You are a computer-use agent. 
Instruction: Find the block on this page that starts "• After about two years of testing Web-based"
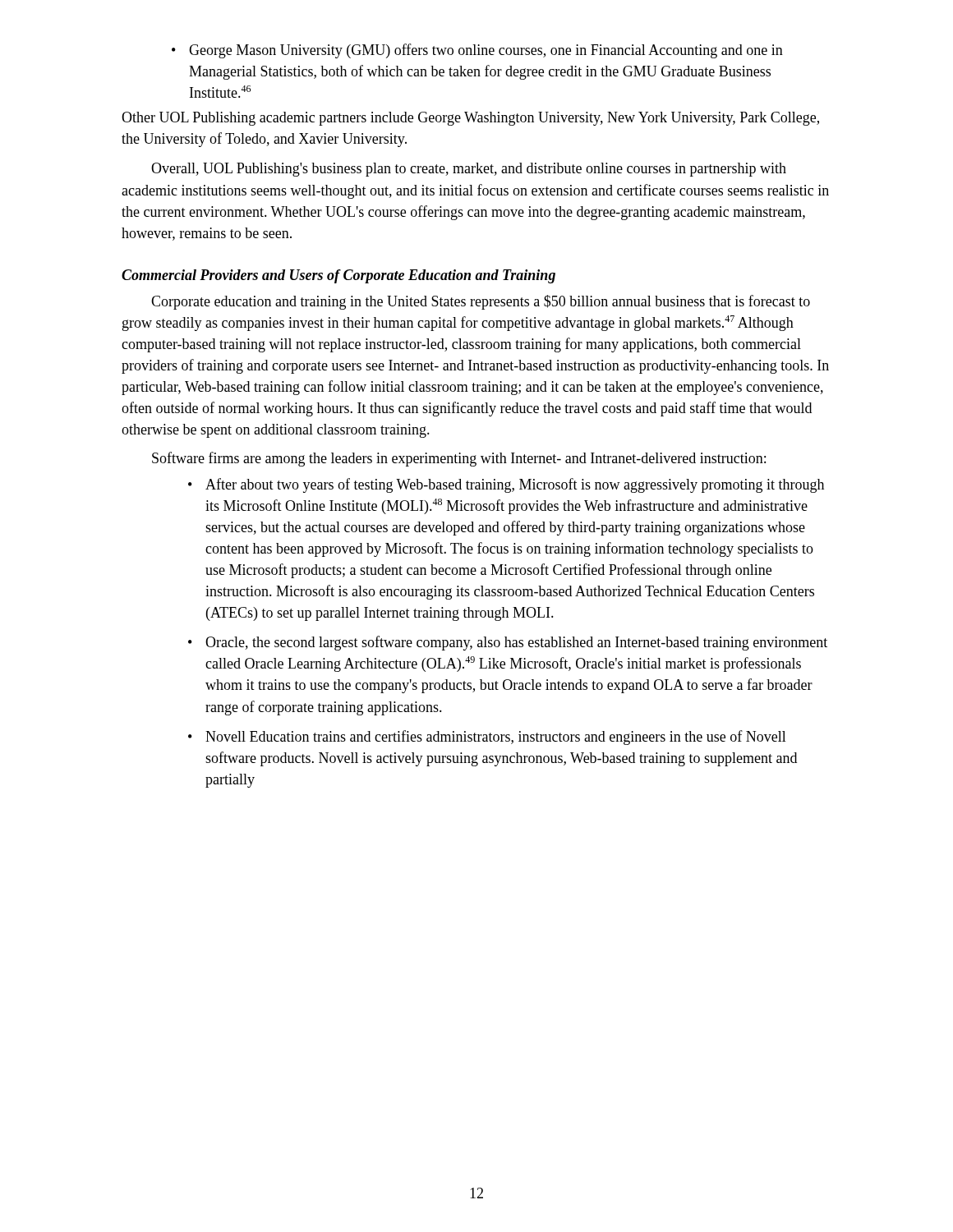[509, 549]
